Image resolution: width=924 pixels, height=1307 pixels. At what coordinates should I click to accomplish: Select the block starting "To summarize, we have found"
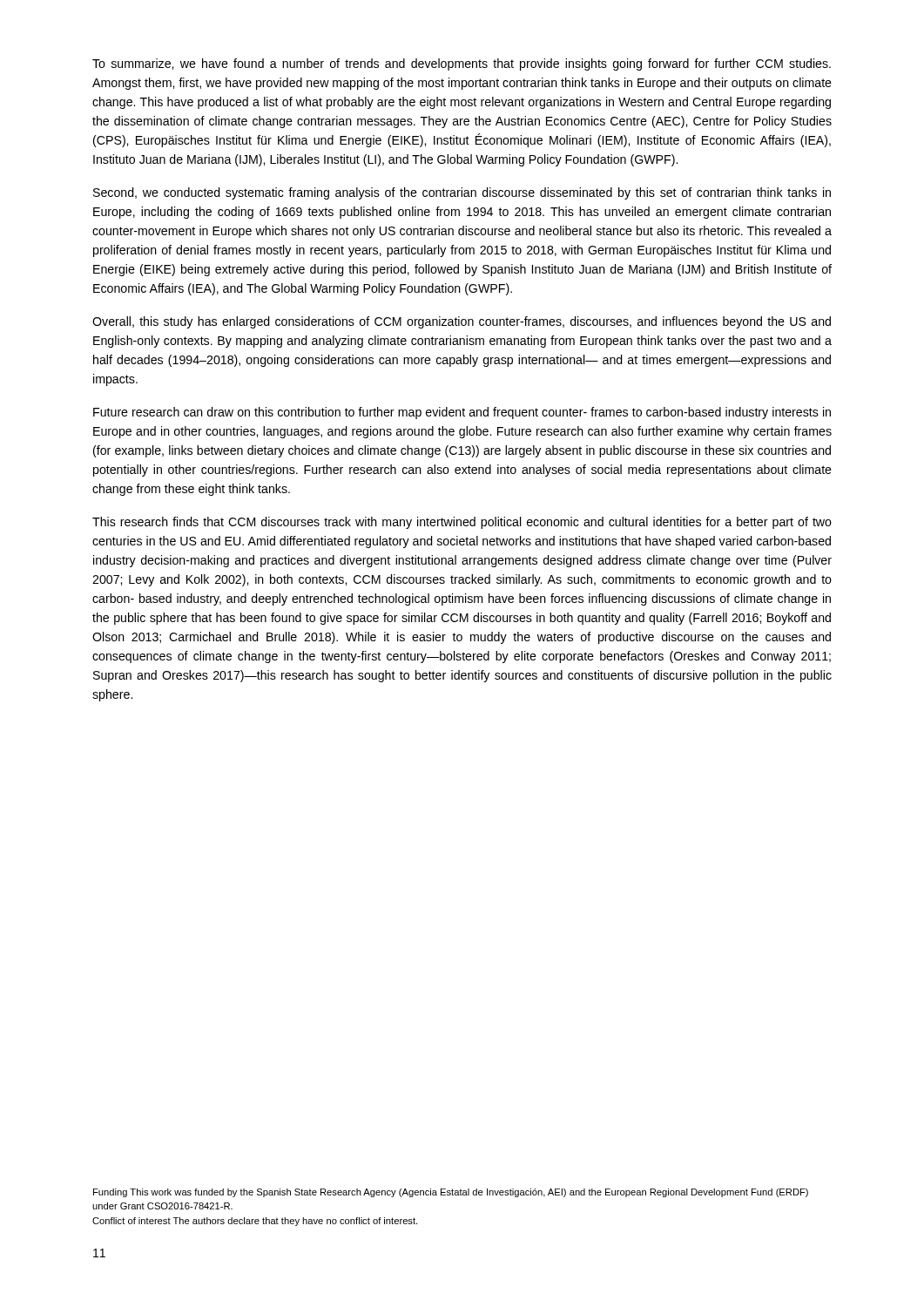pos(462,111)
